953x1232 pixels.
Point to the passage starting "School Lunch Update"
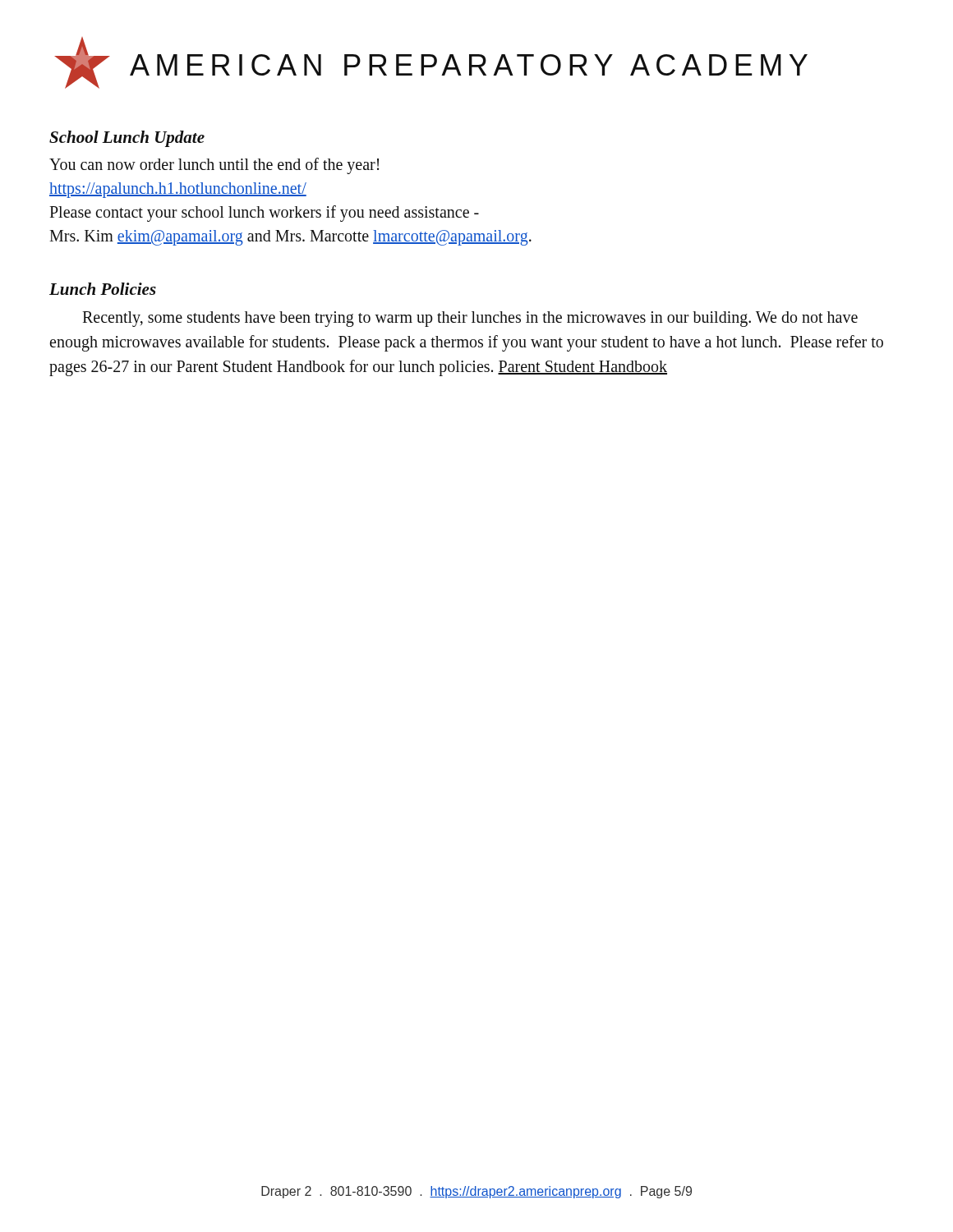click(127, 137)
